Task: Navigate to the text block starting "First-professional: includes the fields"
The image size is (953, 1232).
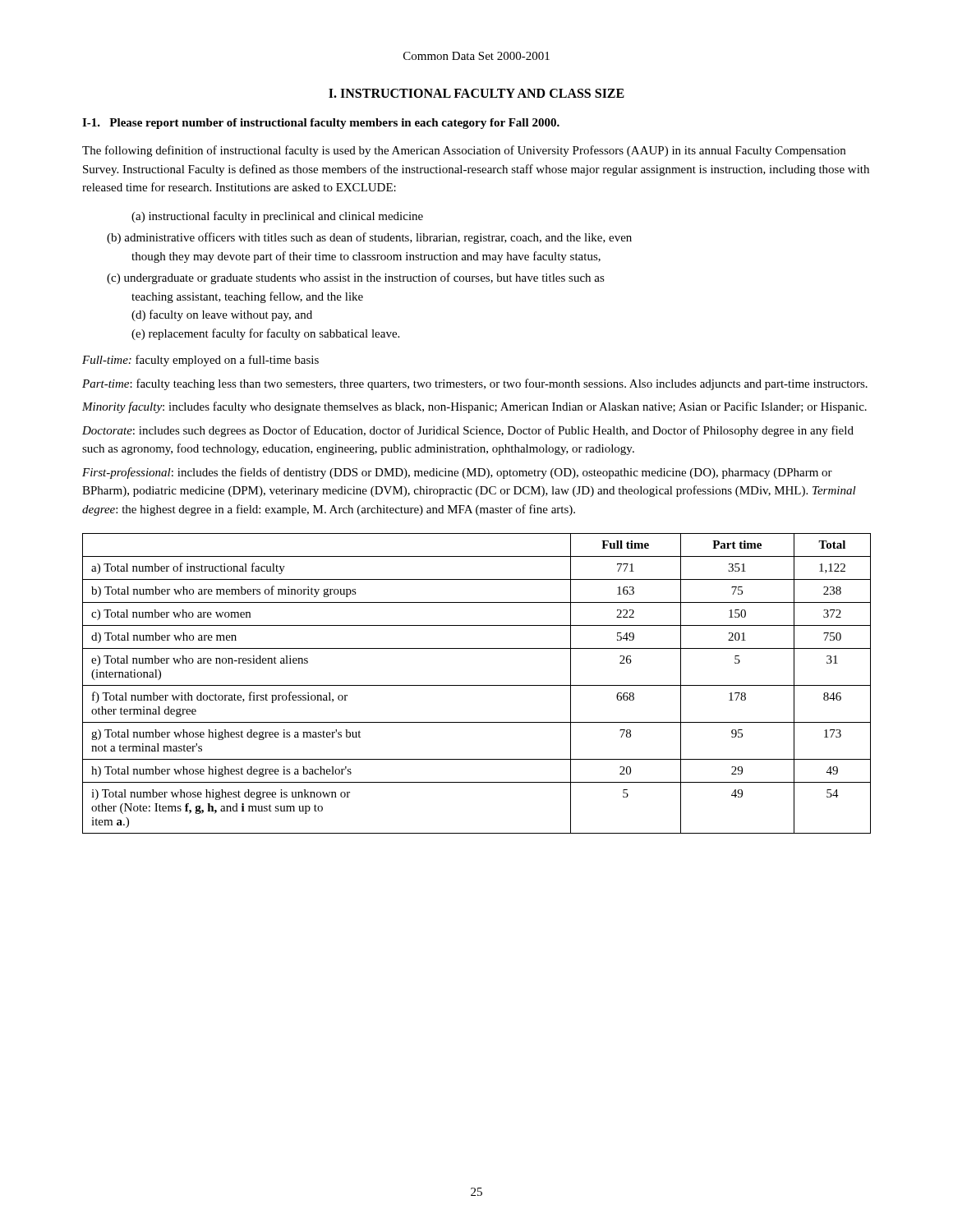Action: click(469, 490)
